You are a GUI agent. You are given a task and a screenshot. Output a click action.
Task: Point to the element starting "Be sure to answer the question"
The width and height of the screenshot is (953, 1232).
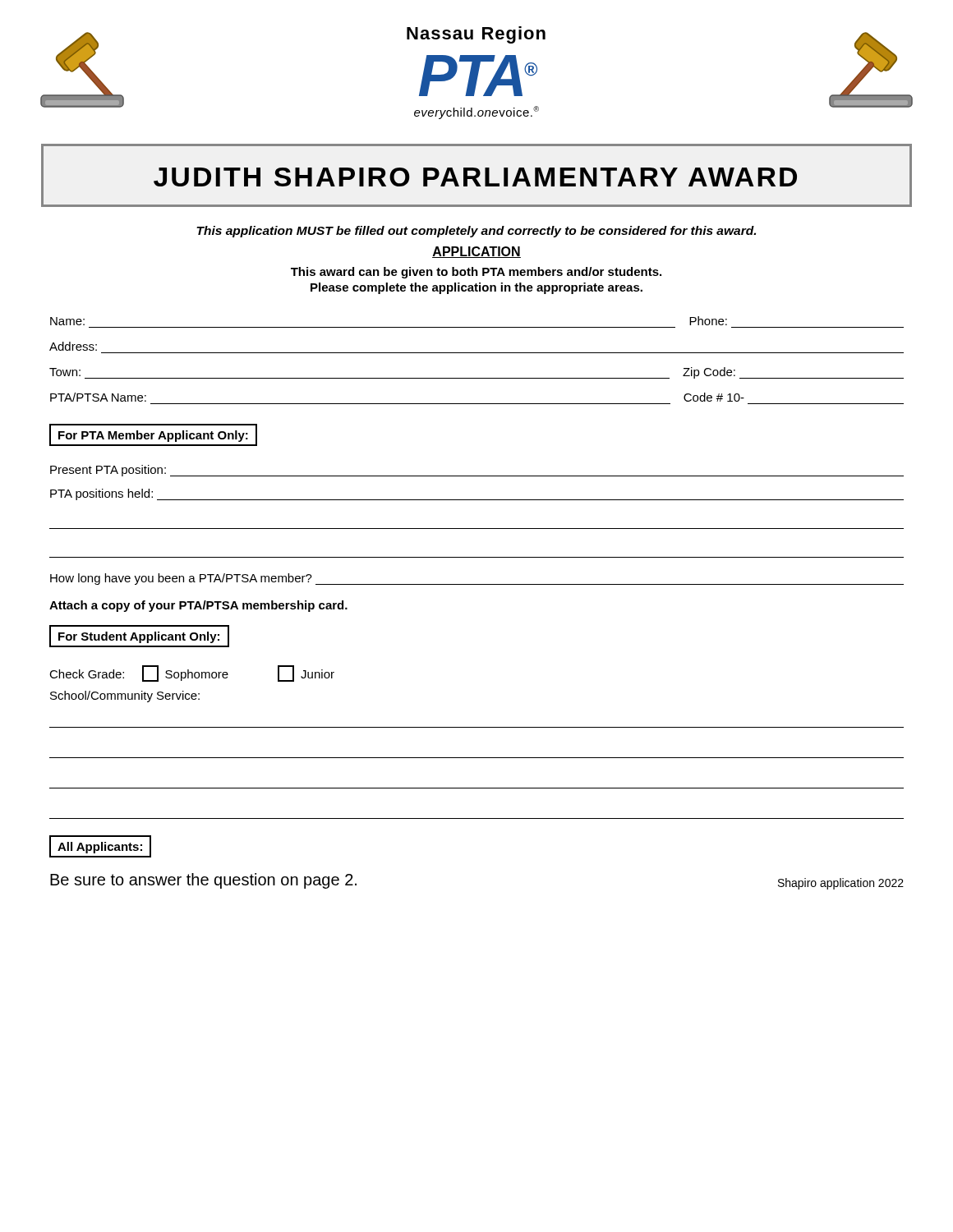coord(204,881)
